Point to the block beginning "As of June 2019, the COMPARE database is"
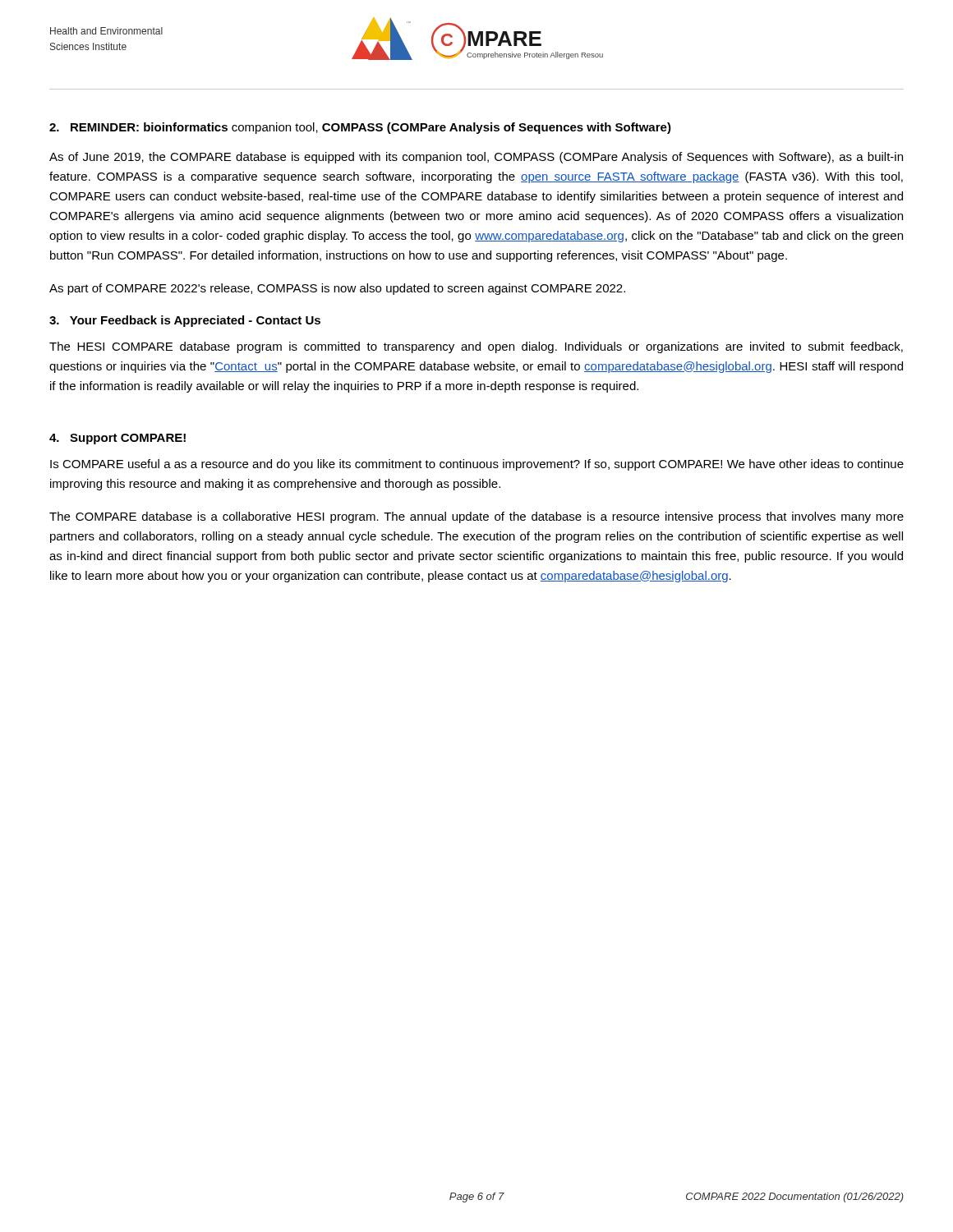The width and height of the screenshot is (953, 1232). (x=476, y=205)
